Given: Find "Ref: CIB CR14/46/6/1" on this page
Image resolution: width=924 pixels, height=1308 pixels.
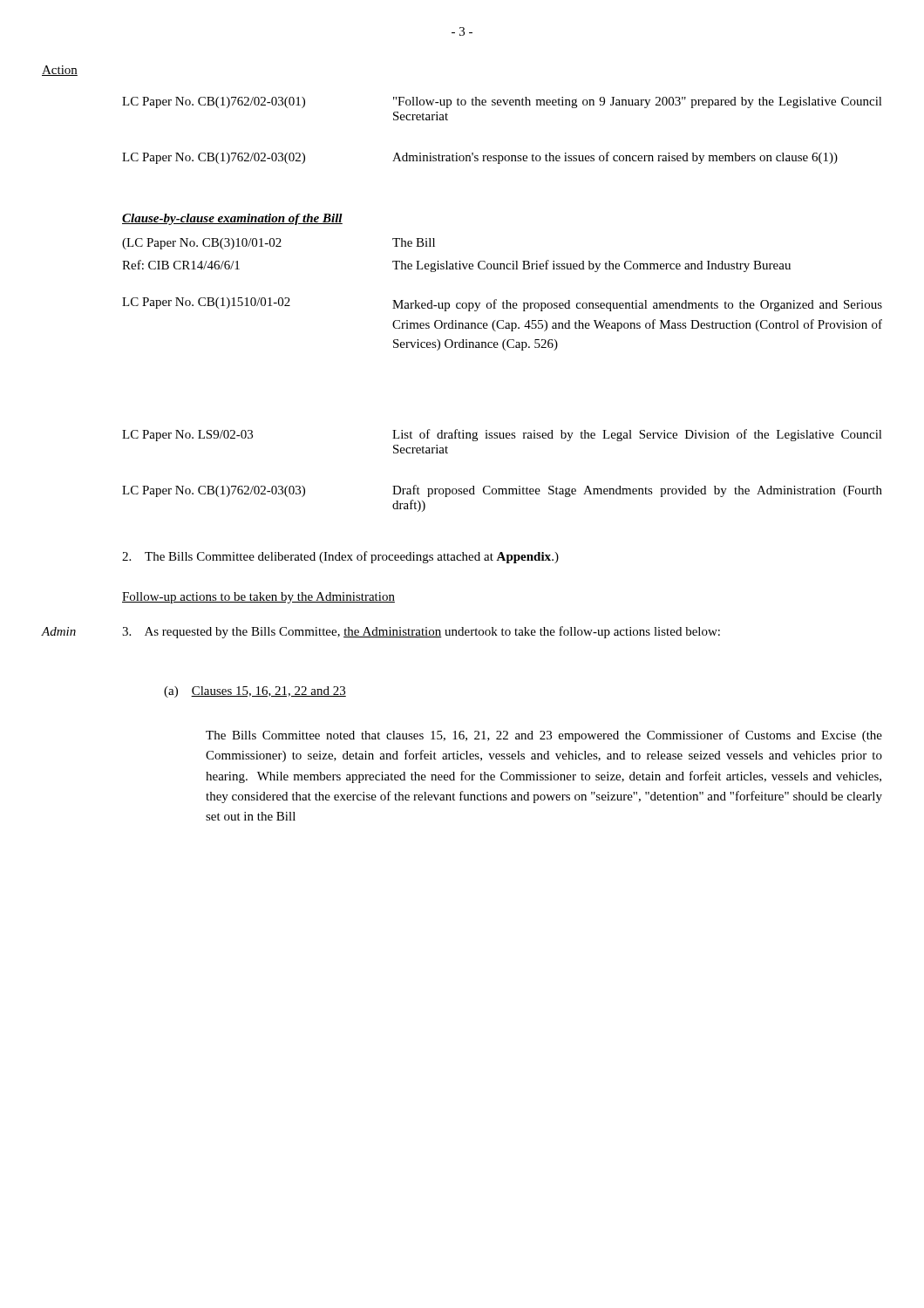Looking at the screenshot, I should point(181,265).
